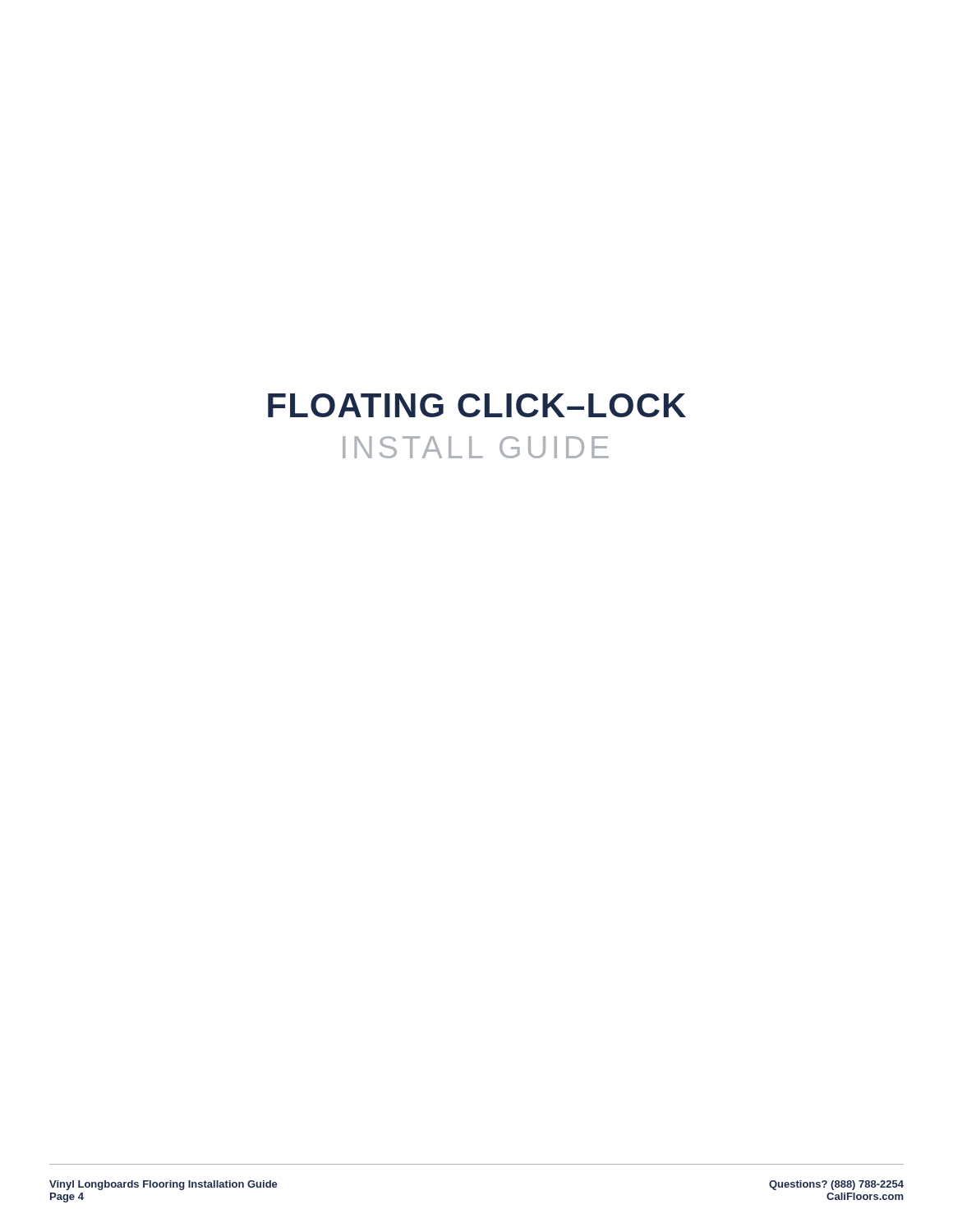Navigate to the element starting "FLOATING CLICK–LOCK INSTALL GUIDE"
The width and height of the screenshot is (953, 1232).
click(x=476, y=426)
